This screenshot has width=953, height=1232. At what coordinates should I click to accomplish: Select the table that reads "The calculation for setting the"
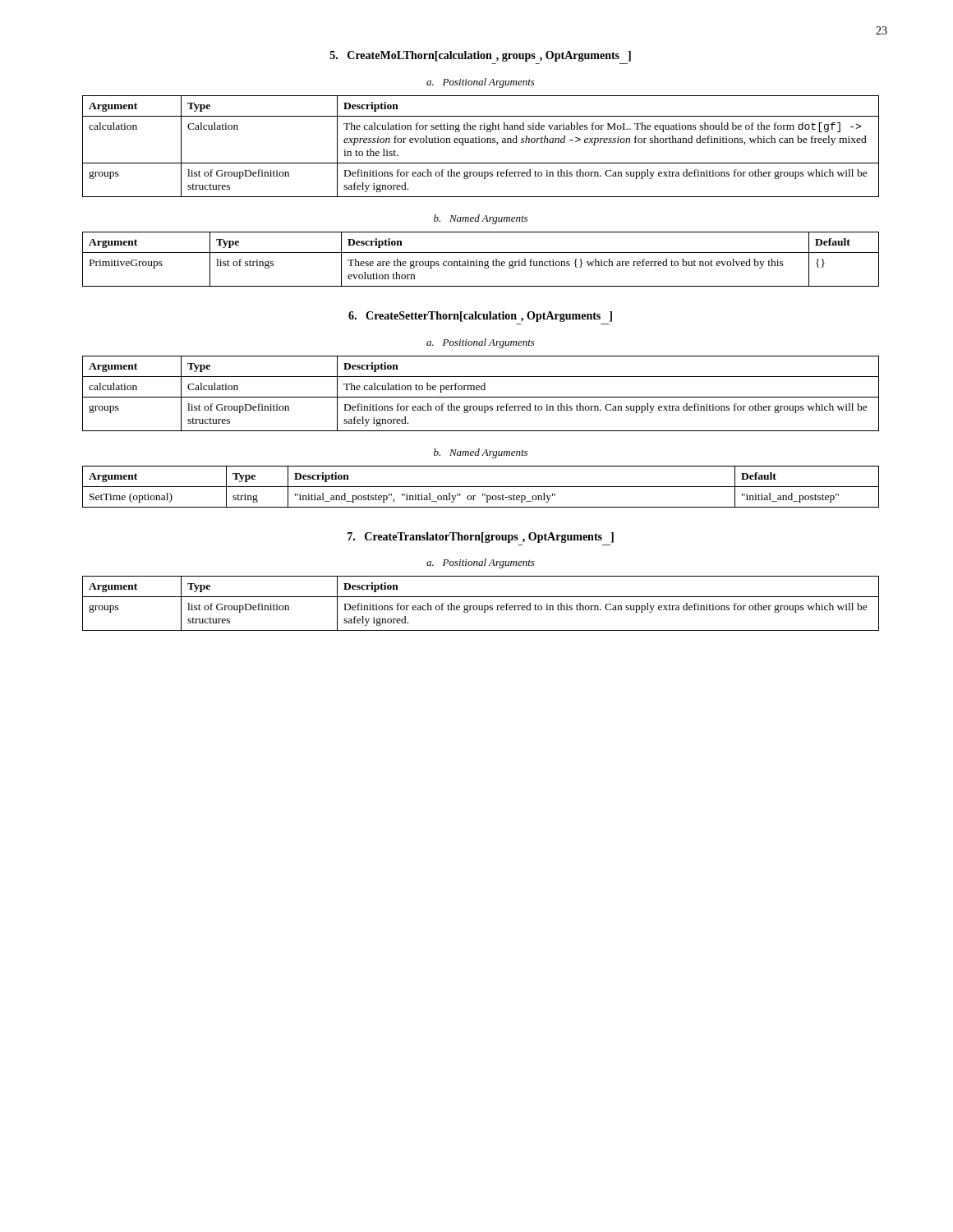tap(481, 146)
